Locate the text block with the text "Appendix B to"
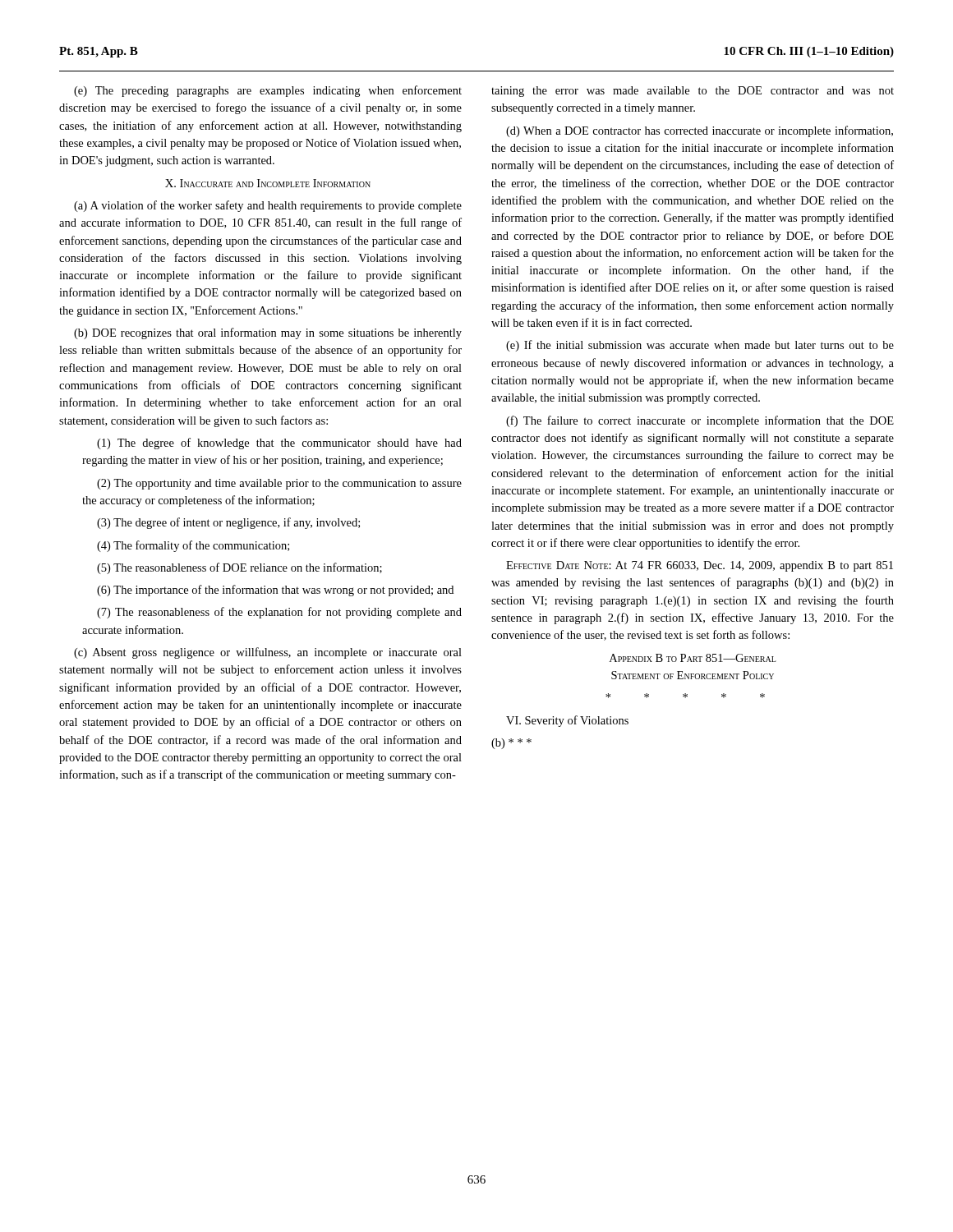The width and height of the screenshot is (953, 1232). pyautogui.click(x=693, y=667)
